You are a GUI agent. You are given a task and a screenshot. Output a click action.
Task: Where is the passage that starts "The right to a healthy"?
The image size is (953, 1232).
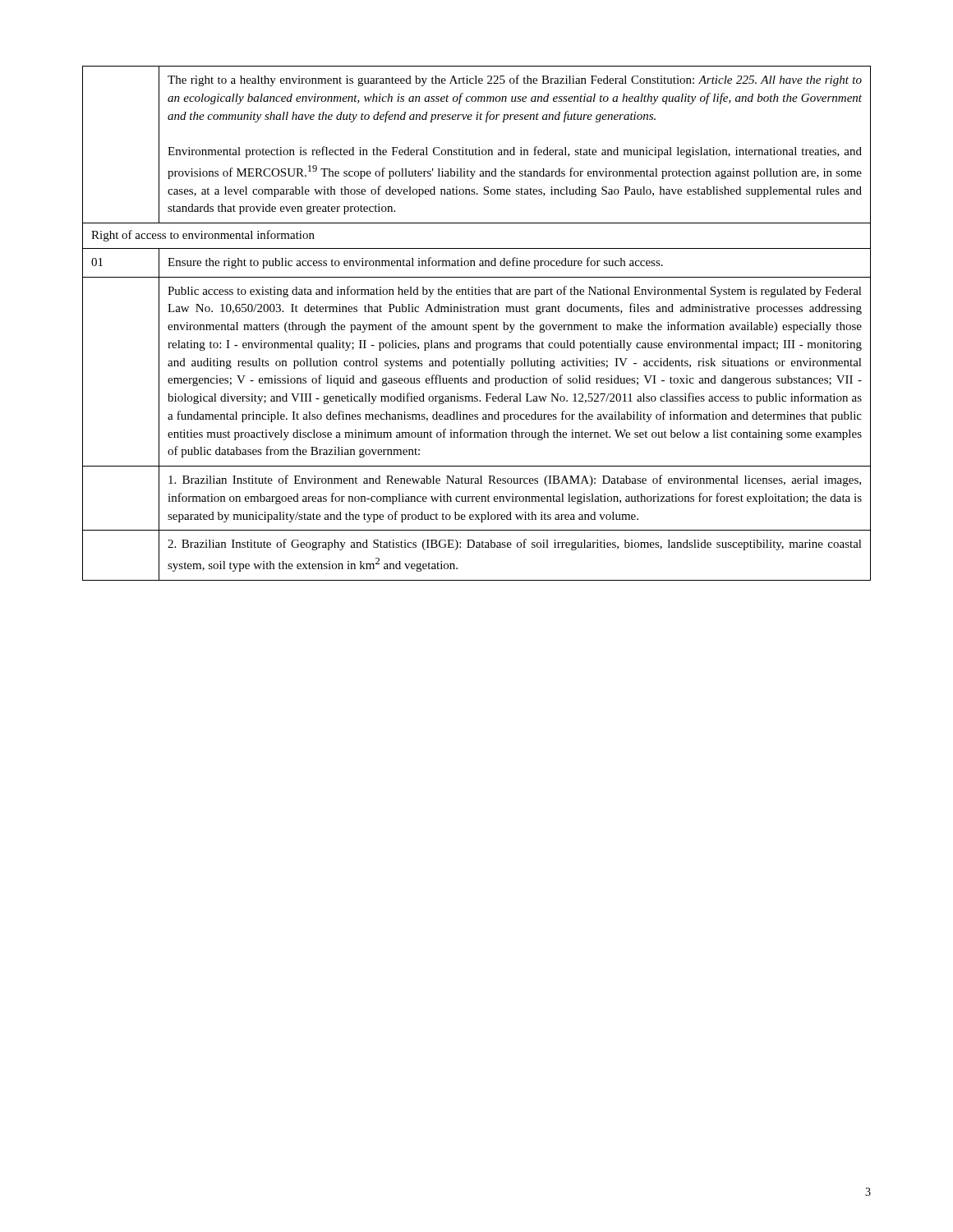515,144
